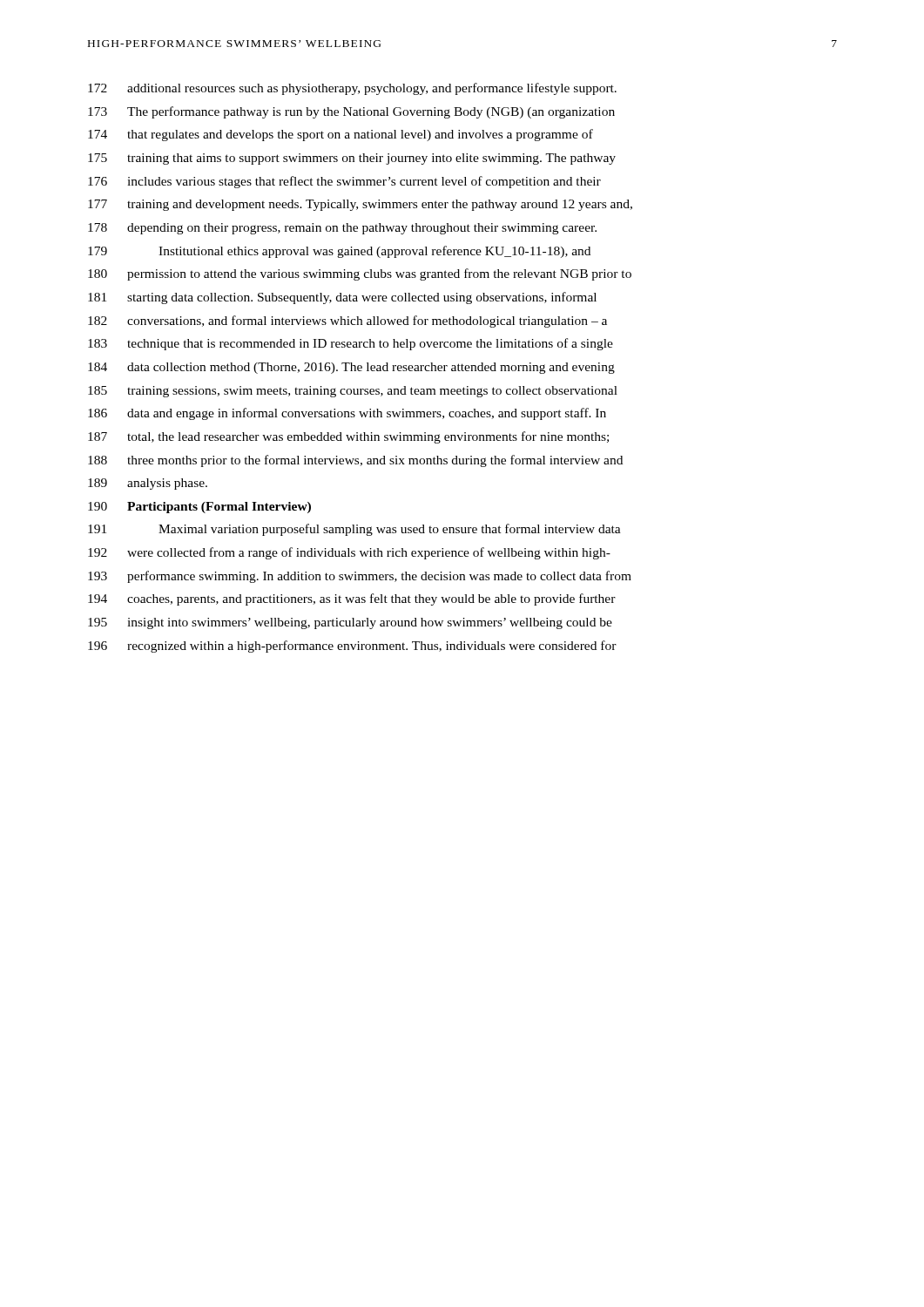This screenshot has width=924, height=1307.
Task: Point to the text starting "177 training and development needs."
Action: 462,204
